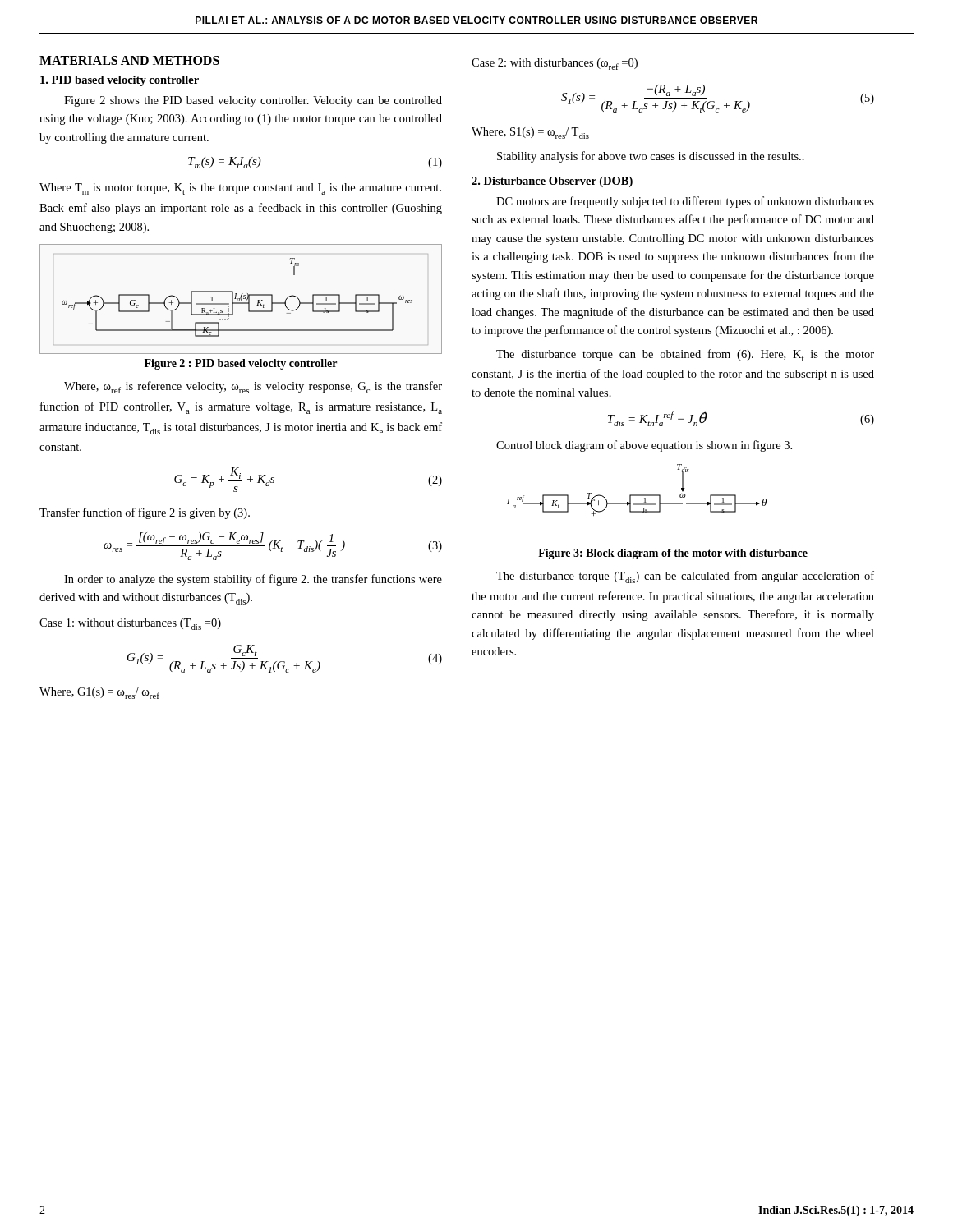Find the region starting "In order to analyze the system stability of"

[241, 589]
